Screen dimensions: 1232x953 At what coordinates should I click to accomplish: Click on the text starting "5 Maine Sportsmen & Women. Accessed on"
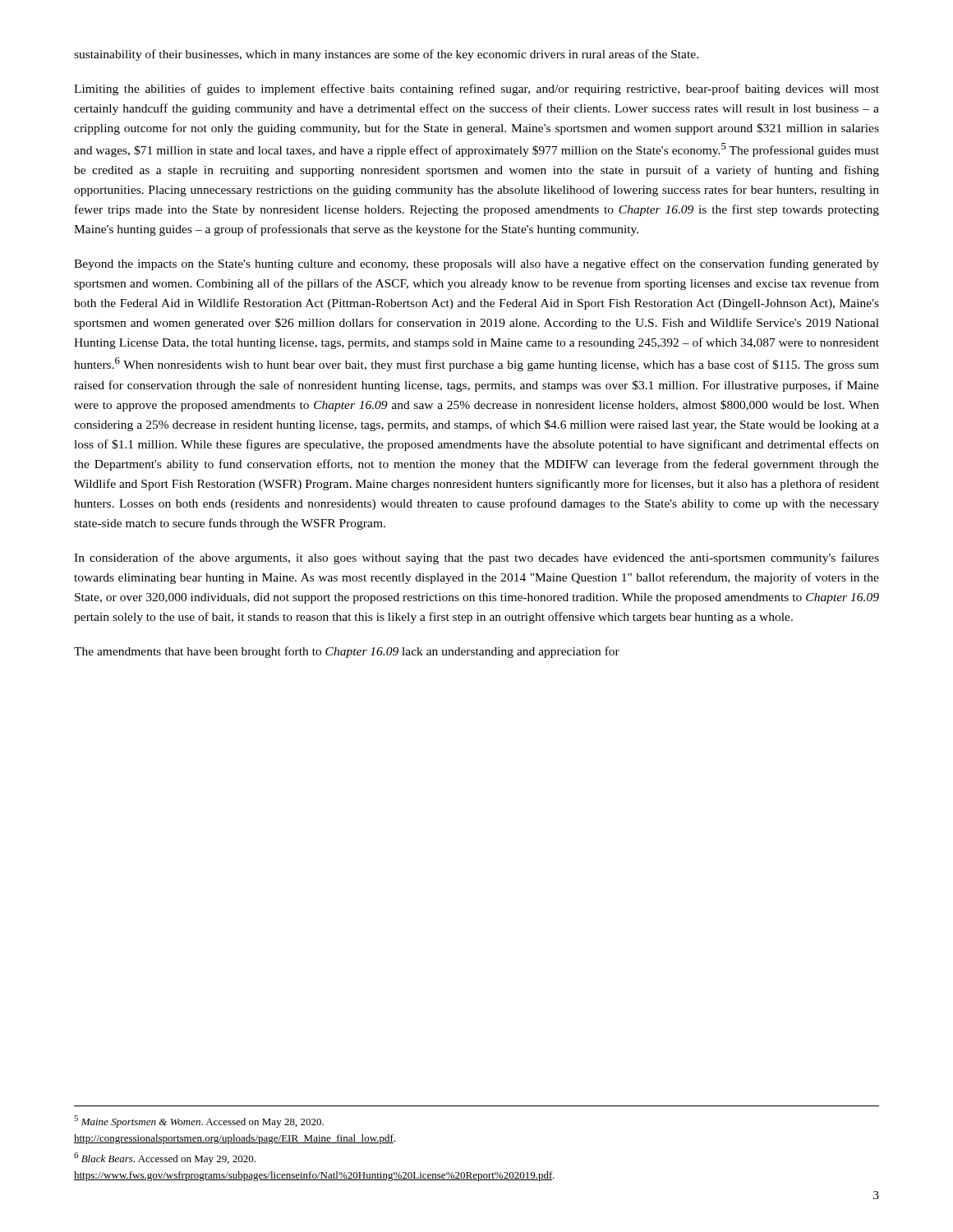coord(235,1129)
